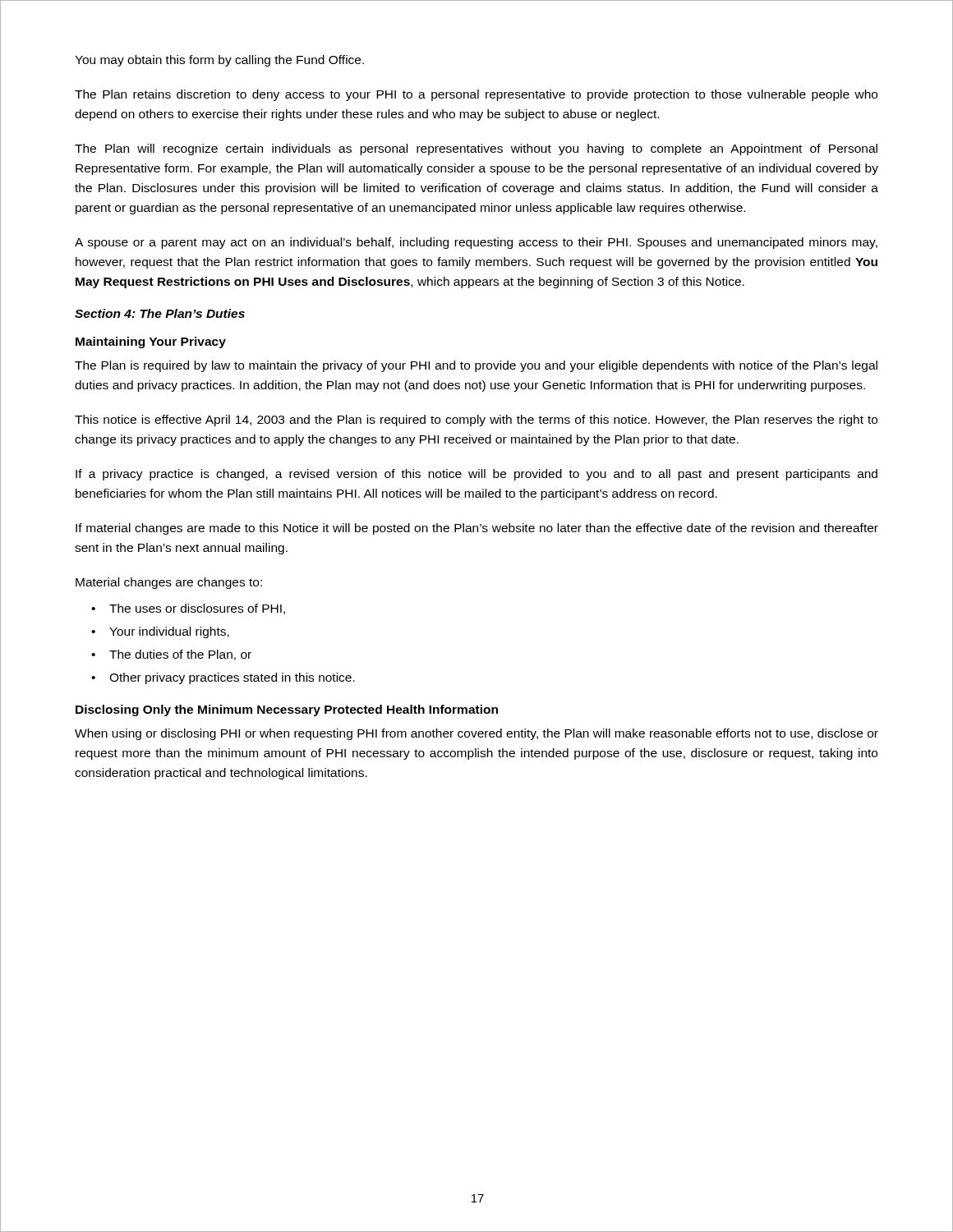Navigate to the element starting "Disclosing Only the"
Viewport: 953px width, 1232px height.
[x=287, y=710]
